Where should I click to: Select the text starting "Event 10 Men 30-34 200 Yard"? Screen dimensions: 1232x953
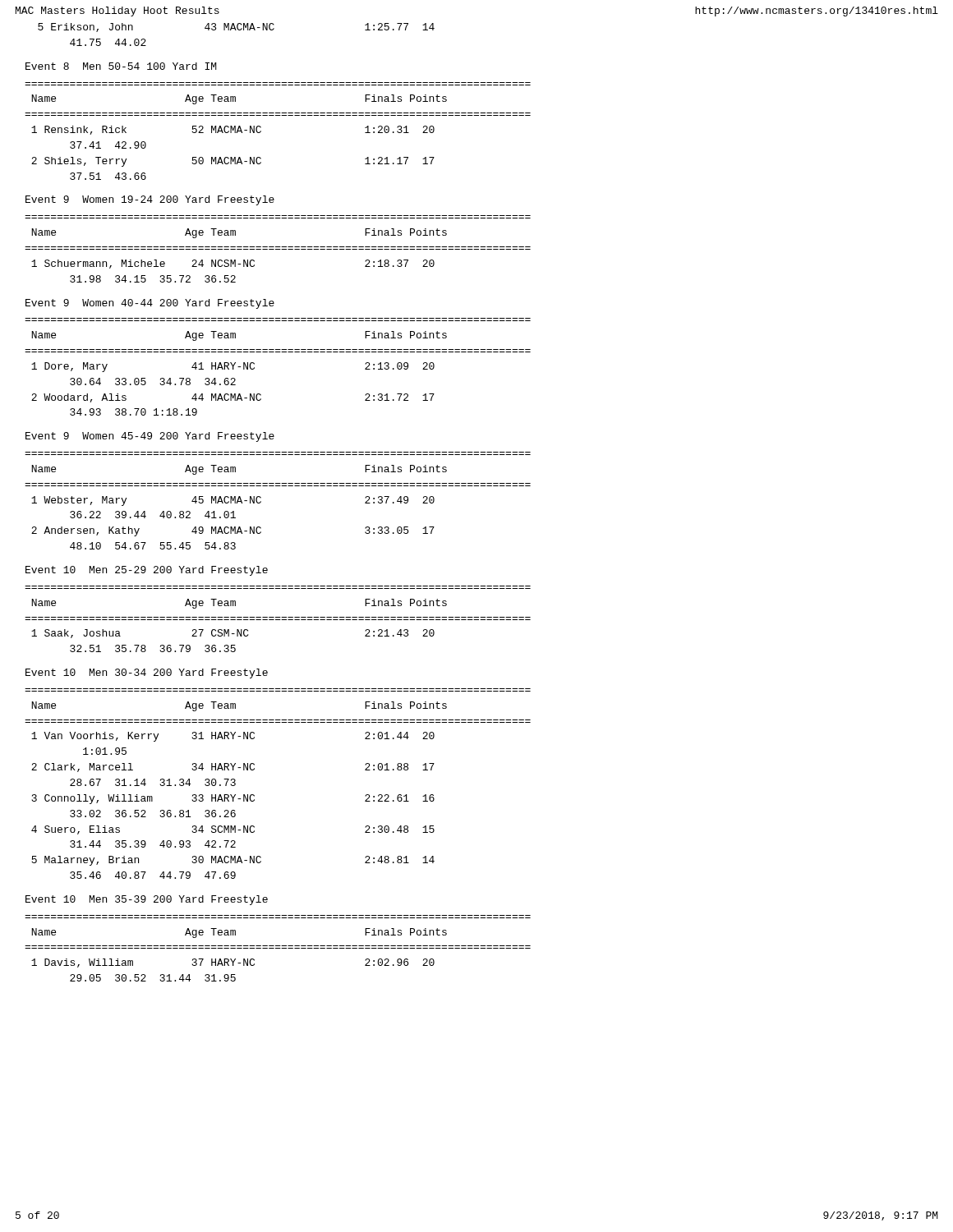147,673
